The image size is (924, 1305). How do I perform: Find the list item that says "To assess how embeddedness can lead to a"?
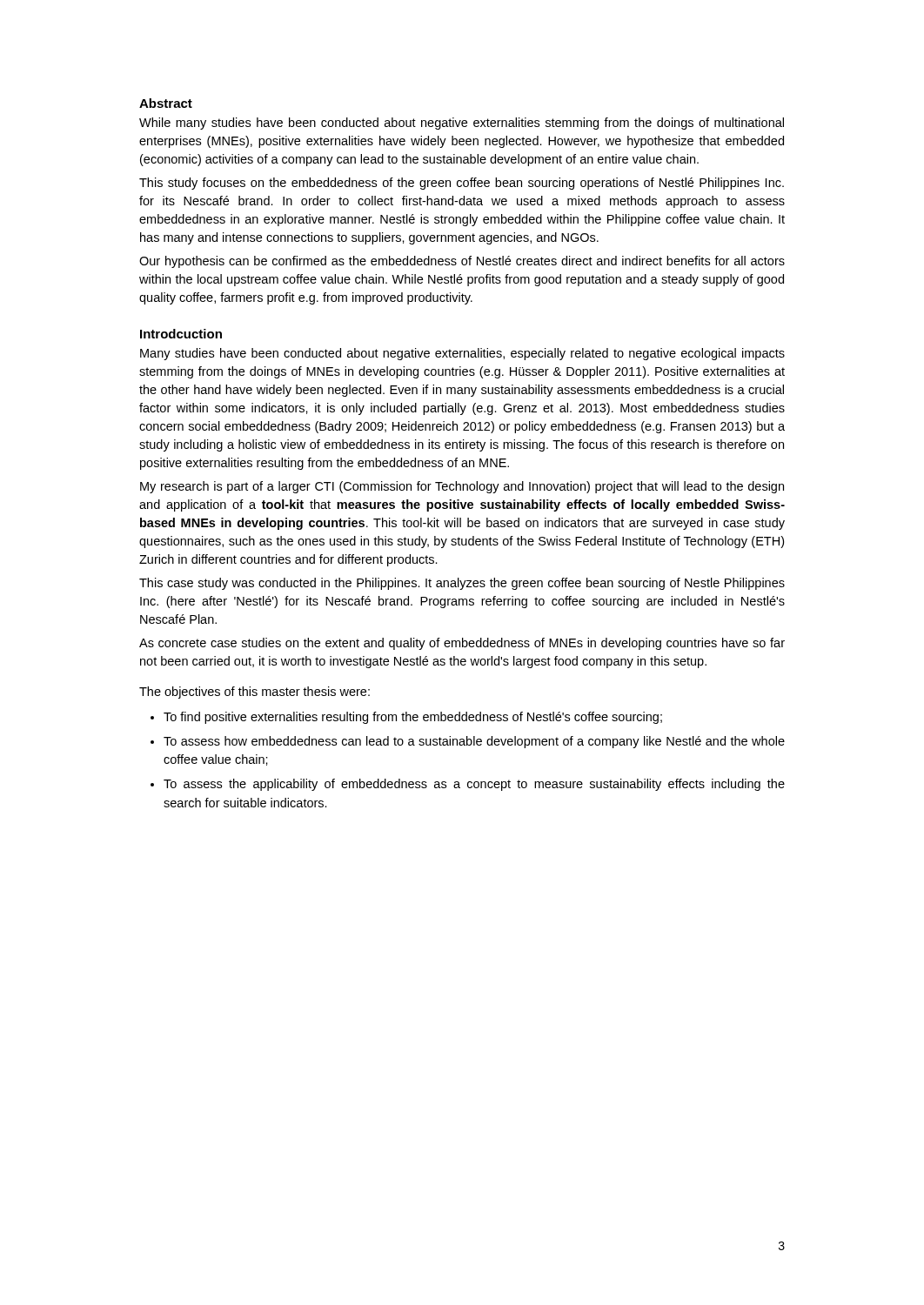coord(474,751)
